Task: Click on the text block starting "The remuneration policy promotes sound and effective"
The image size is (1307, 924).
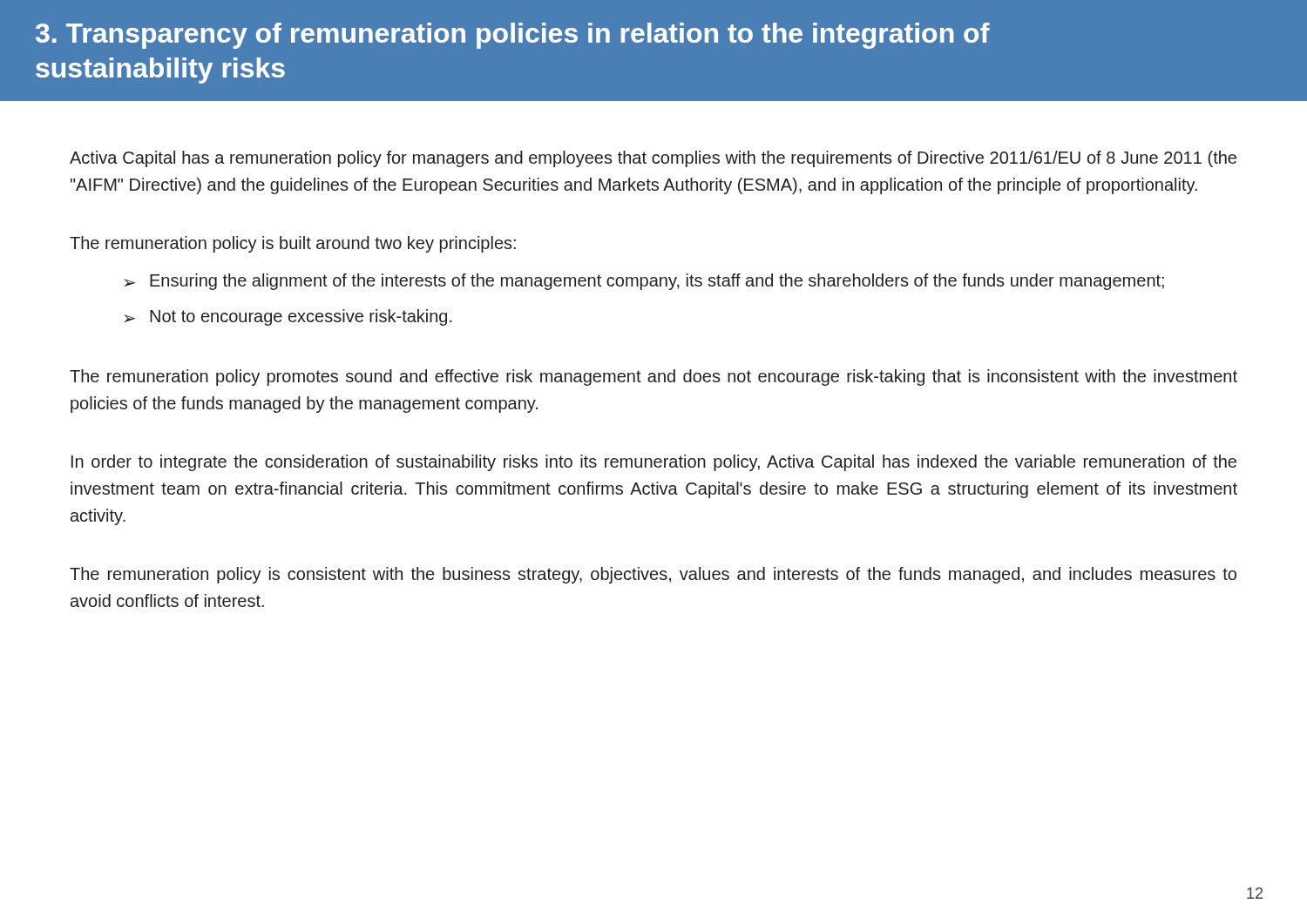Action: click(x=654, y=390)
